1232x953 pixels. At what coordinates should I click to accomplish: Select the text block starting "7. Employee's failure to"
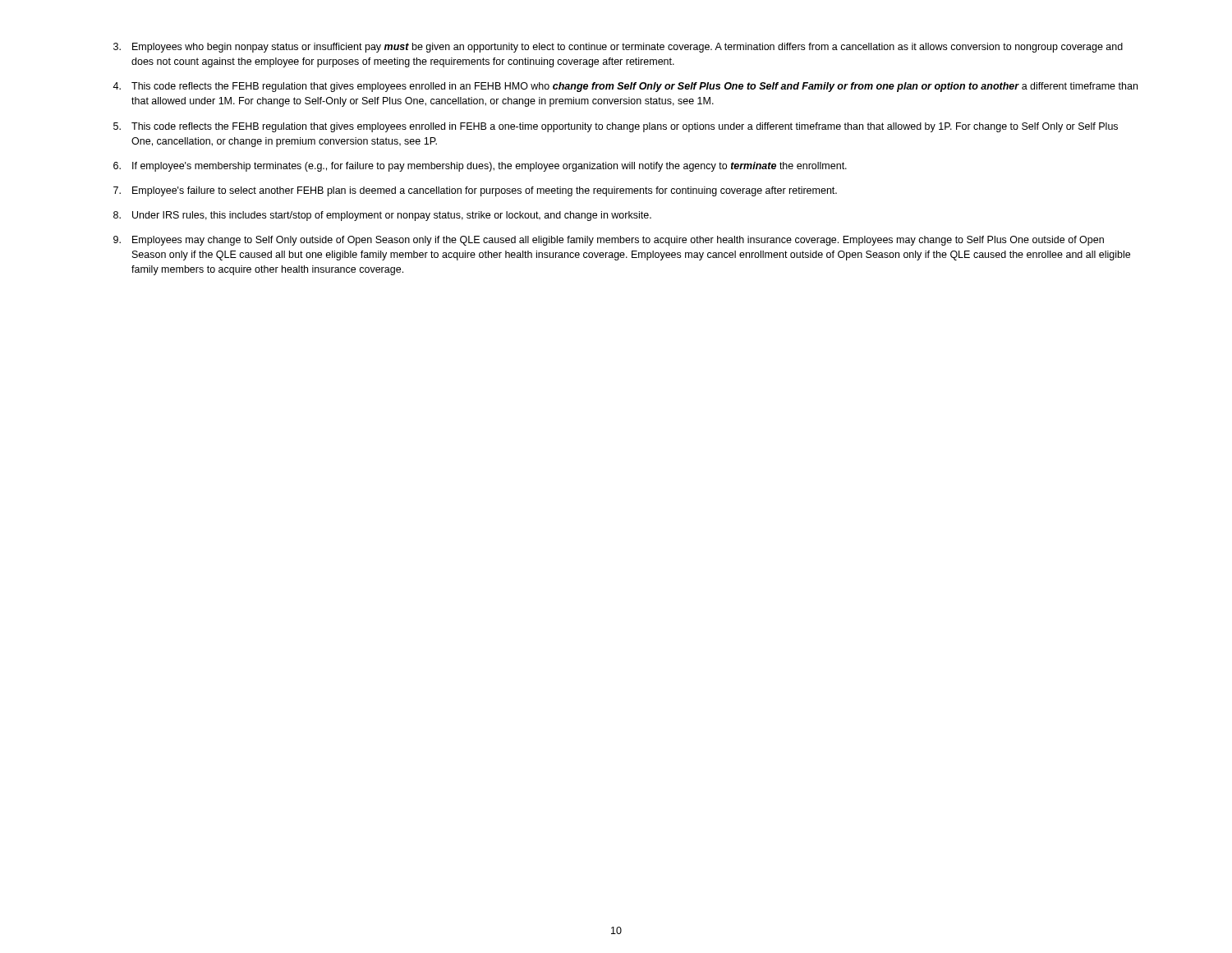coord(616,191)
